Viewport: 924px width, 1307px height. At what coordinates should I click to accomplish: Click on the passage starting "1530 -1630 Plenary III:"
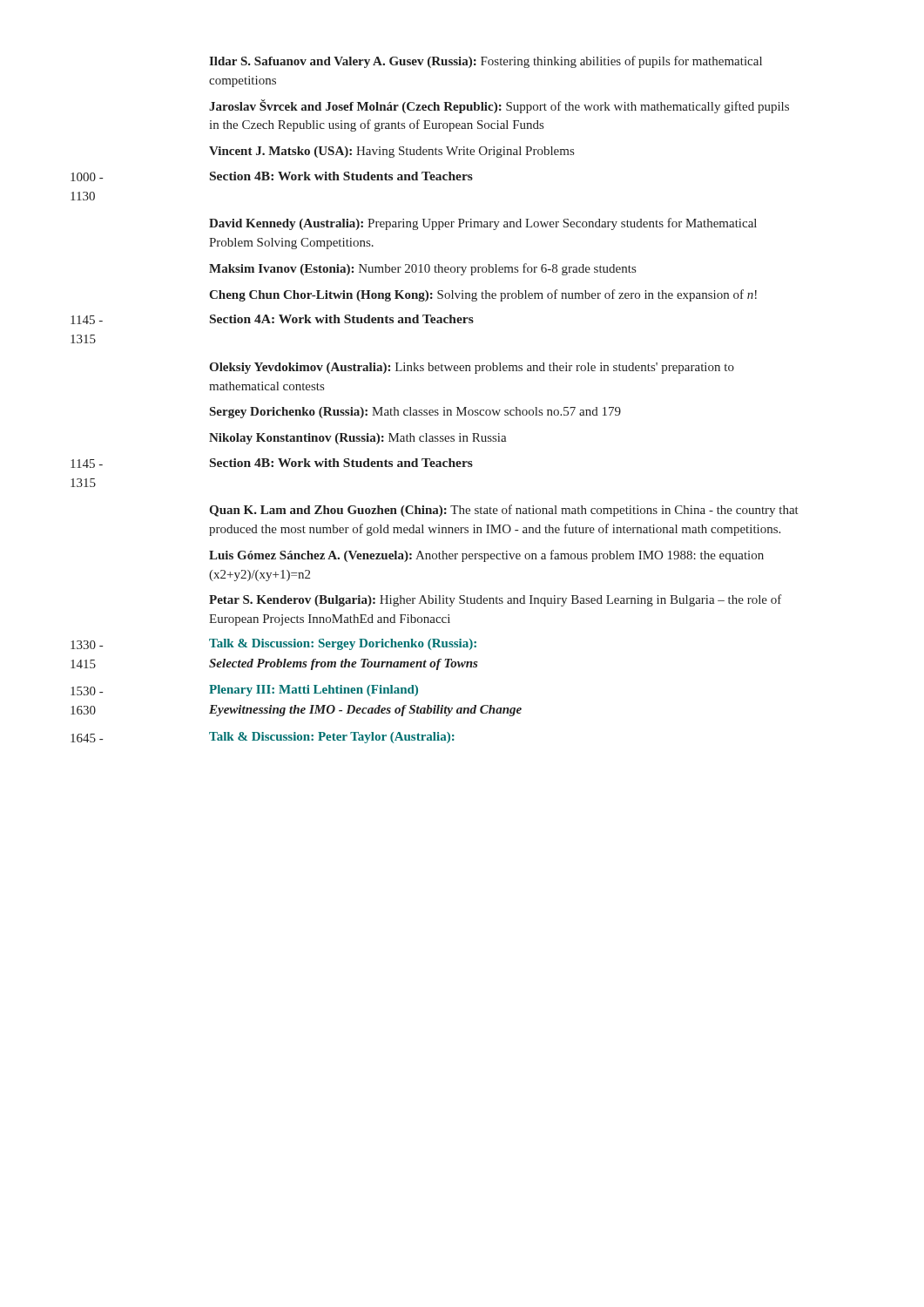pos(506,701)
